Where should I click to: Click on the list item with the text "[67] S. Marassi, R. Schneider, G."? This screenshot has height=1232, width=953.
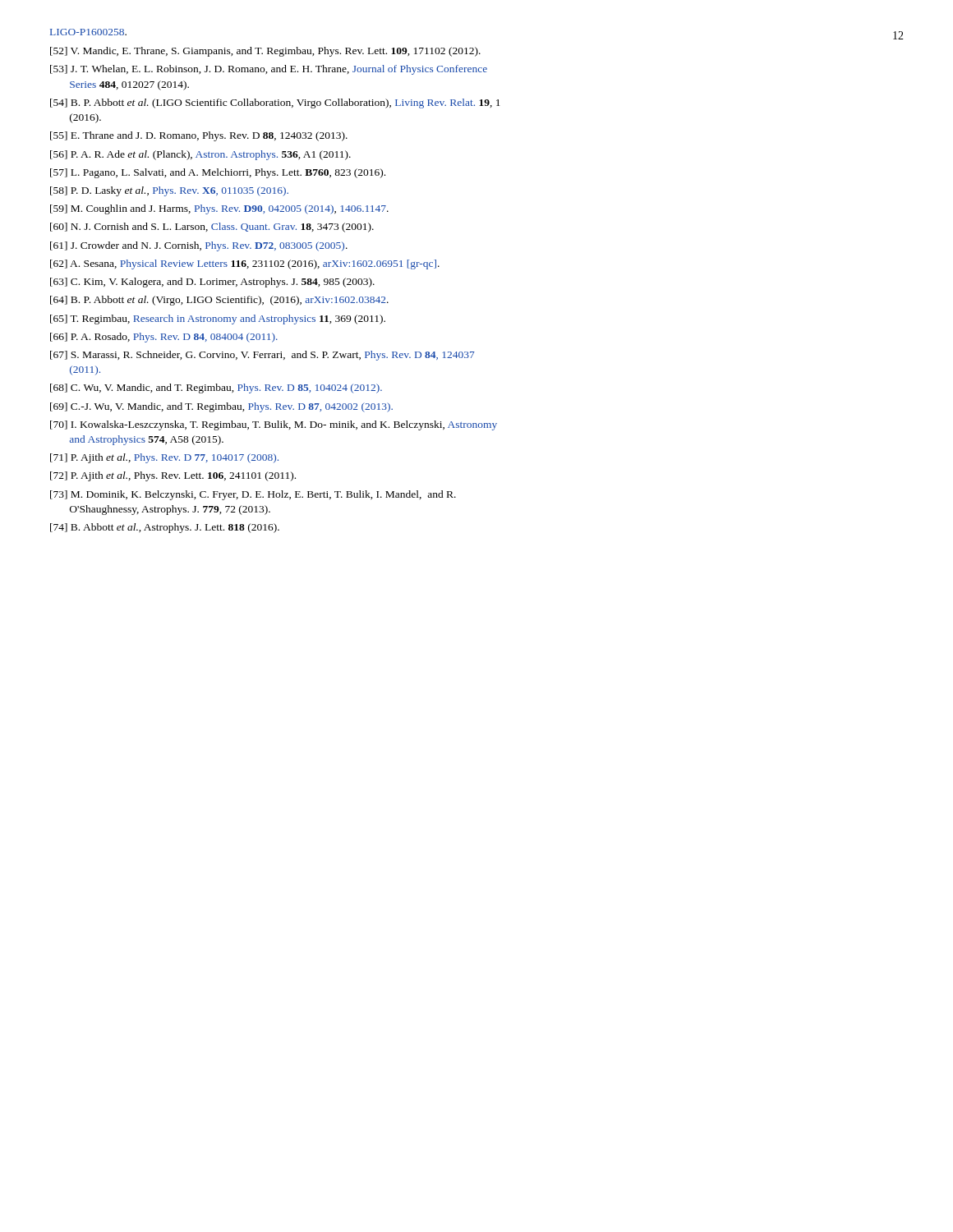coord(262,362)
